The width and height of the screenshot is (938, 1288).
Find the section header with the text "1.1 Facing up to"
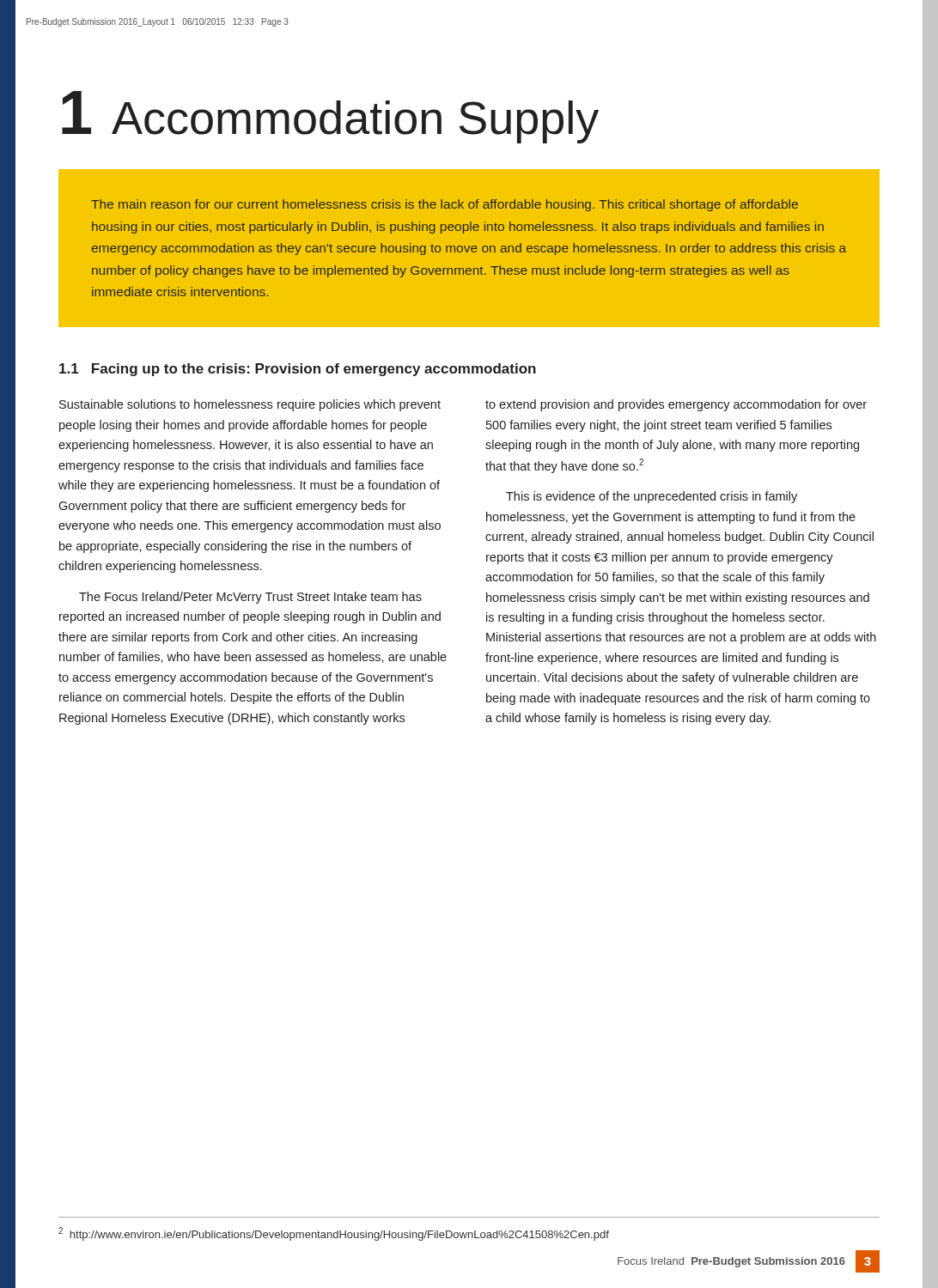297,369
